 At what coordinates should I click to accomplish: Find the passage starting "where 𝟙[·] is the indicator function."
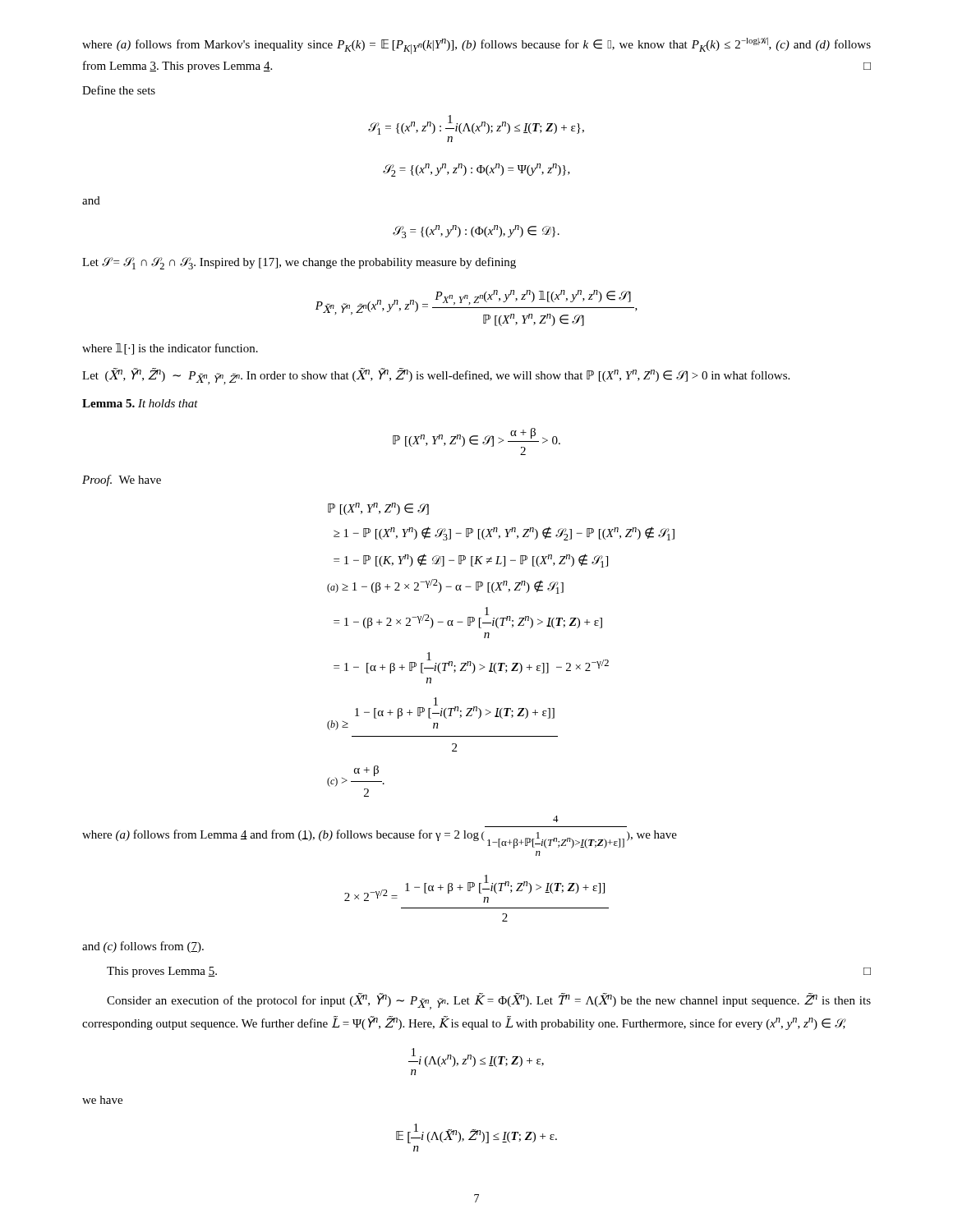[x=170, y=349]
